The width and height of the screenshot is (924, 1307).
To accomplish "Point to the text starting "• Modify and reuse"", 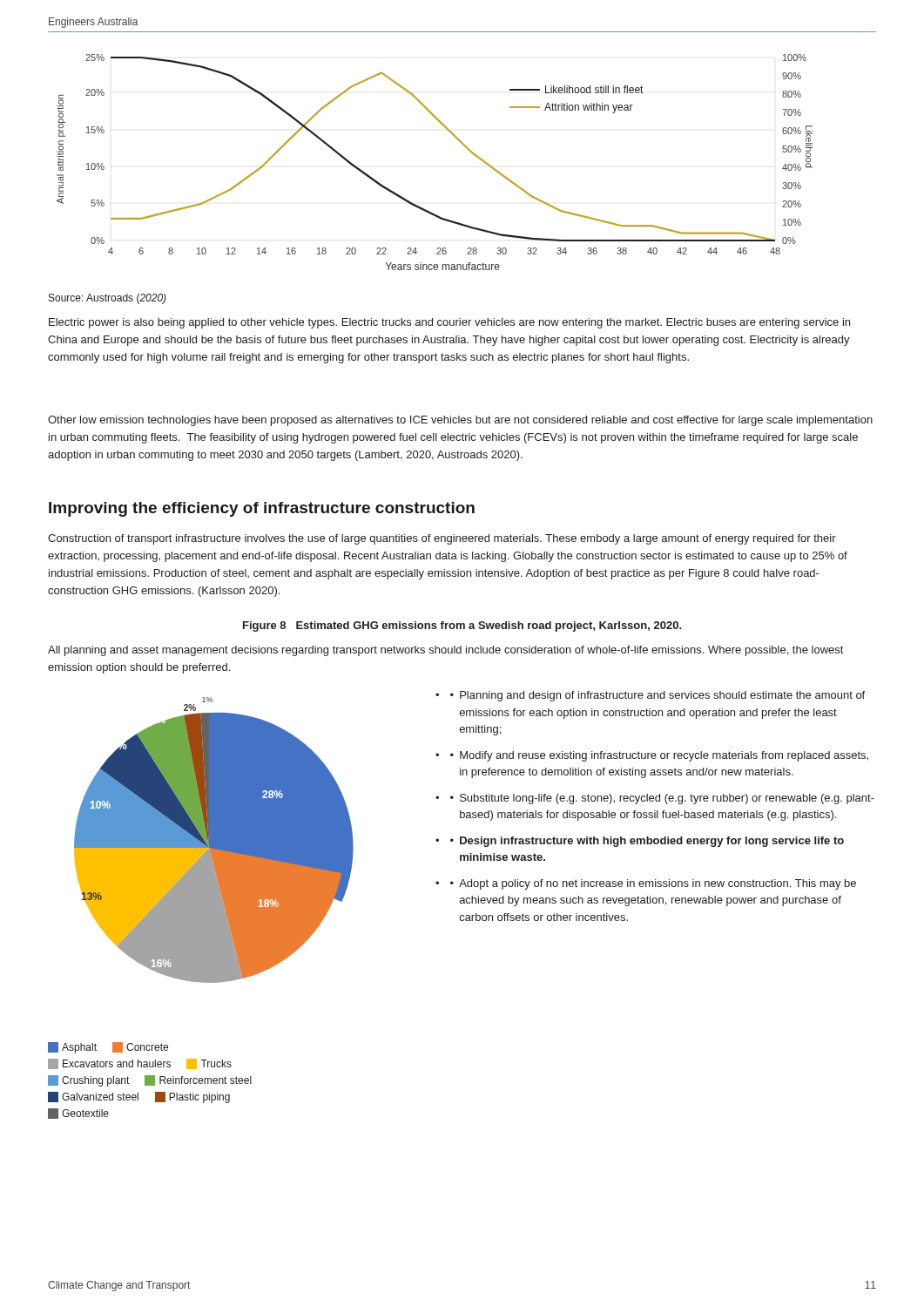I will (x=663, y=763).
